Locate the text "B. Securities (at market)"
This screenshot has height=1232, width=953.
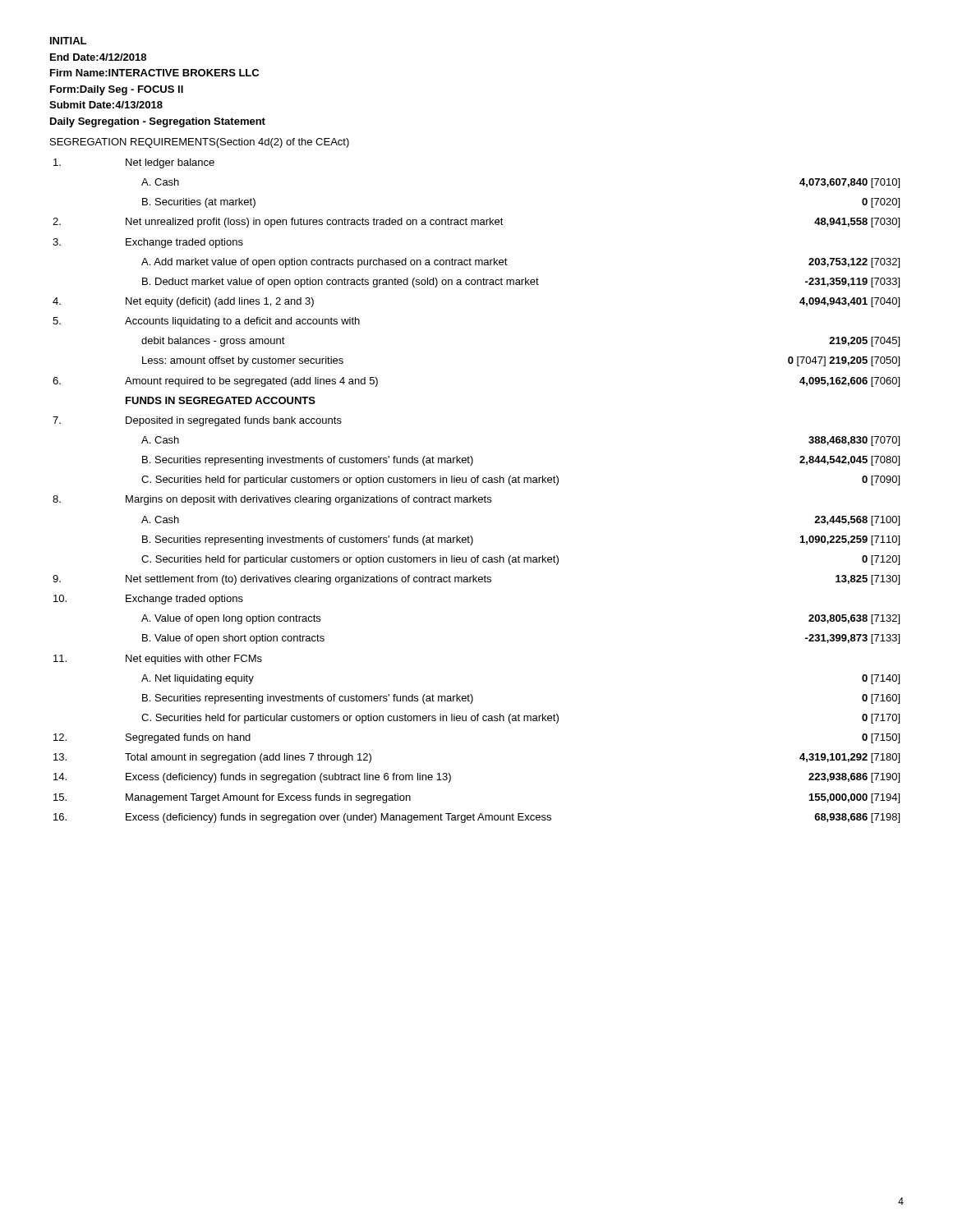(199, 202)
